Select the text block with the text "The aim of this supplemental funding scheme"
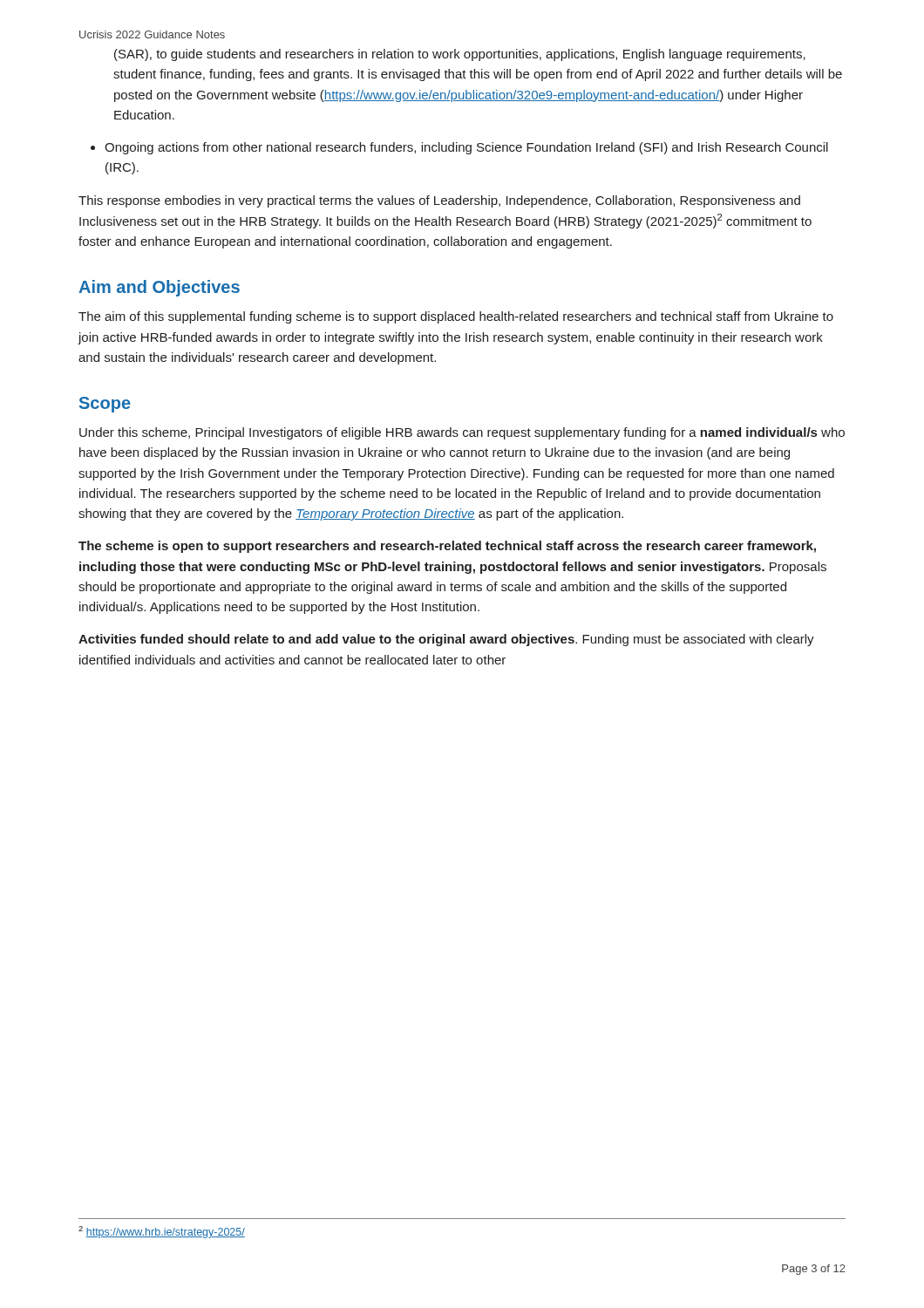This screenshot has height=1308, width=924. 462,337
